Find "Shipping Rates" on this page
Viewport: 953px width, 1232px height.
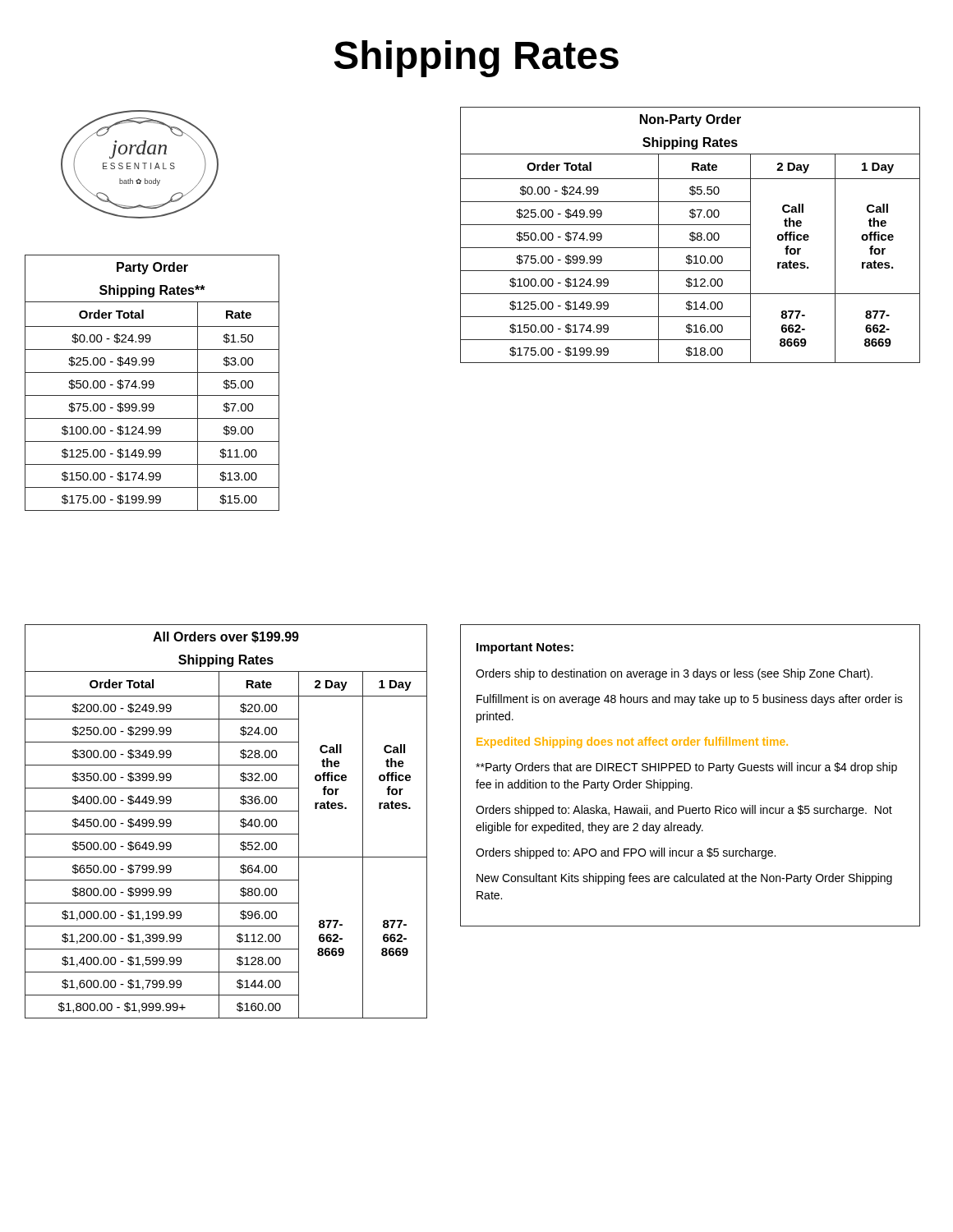pyautogui.click(x=476, y=55)
